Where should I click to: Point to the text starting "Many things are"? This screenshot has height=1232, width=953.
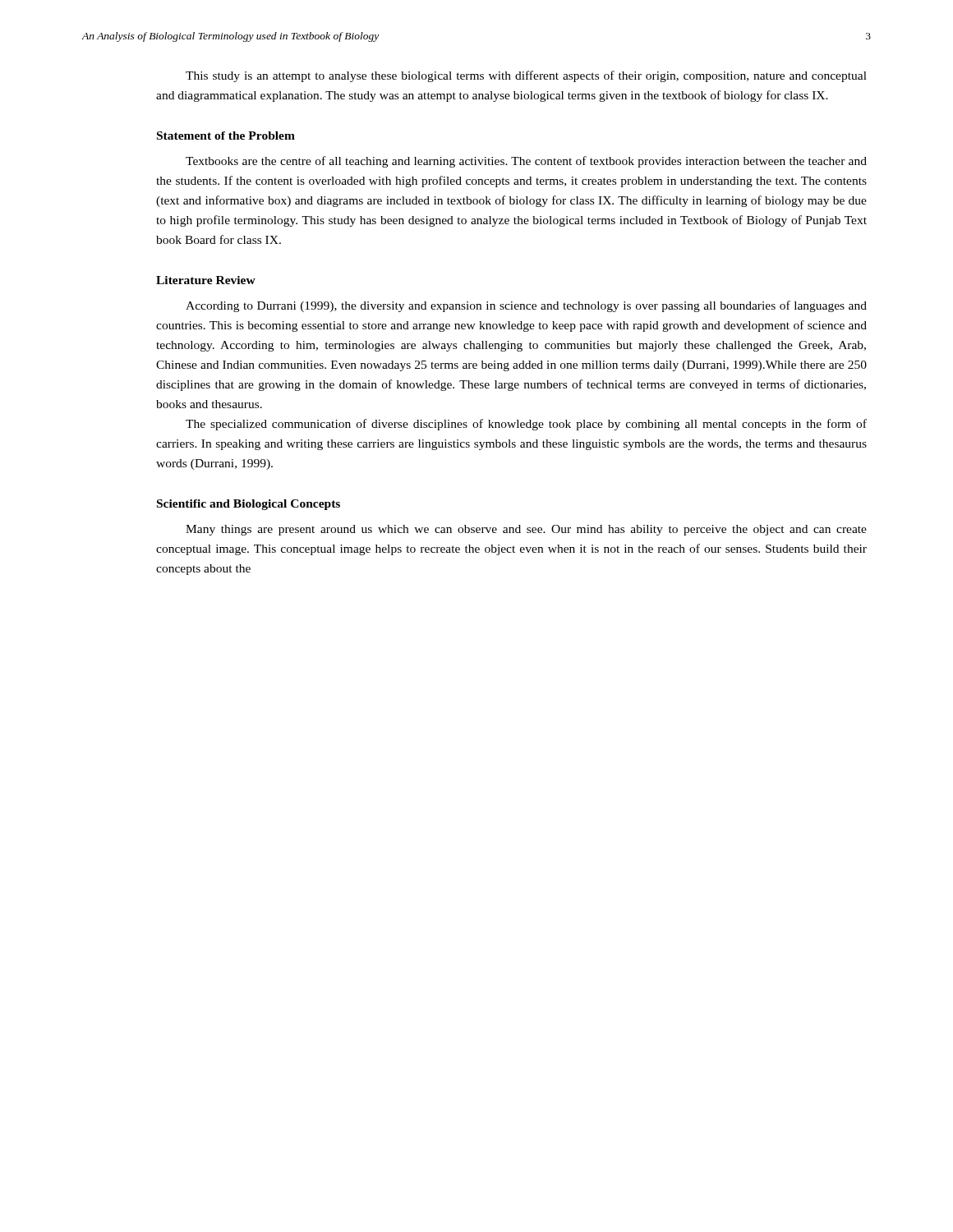pyautogui.click(x=511, y=548)
